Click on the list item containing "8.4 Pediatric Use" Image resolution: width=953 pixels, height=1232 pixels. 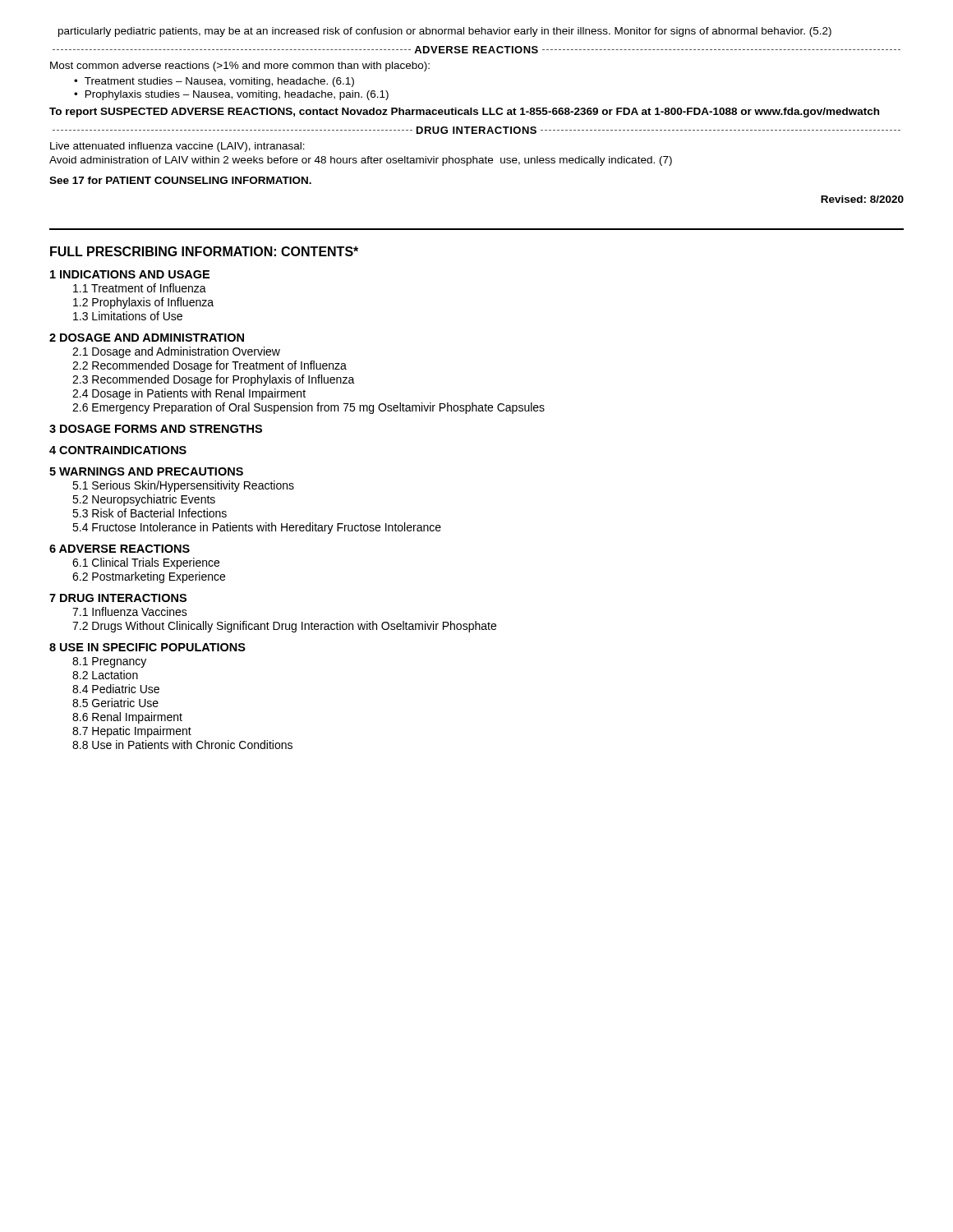pos(116,689)
